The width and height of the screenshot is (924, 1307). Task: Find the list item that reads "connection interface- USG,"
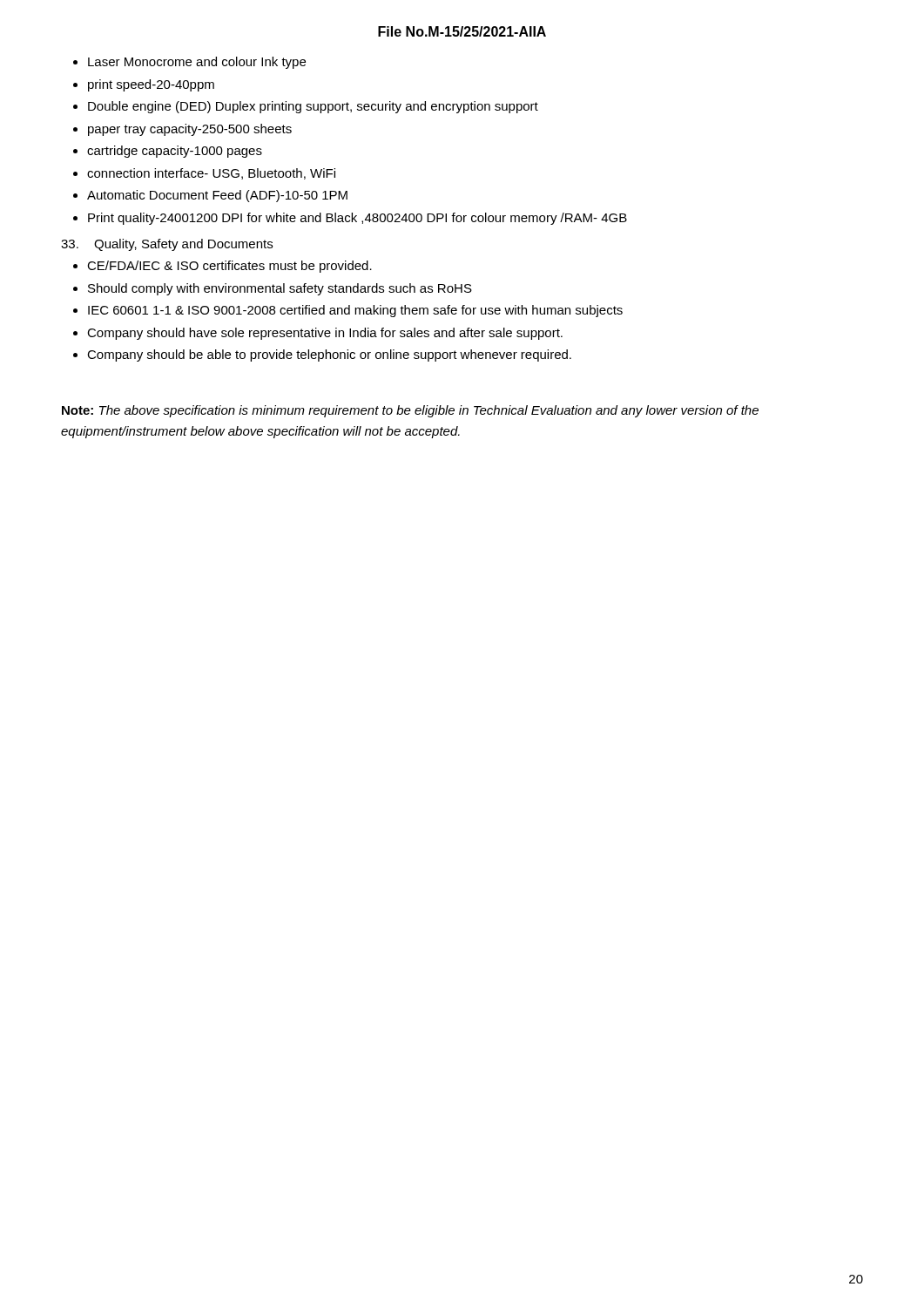212,173
